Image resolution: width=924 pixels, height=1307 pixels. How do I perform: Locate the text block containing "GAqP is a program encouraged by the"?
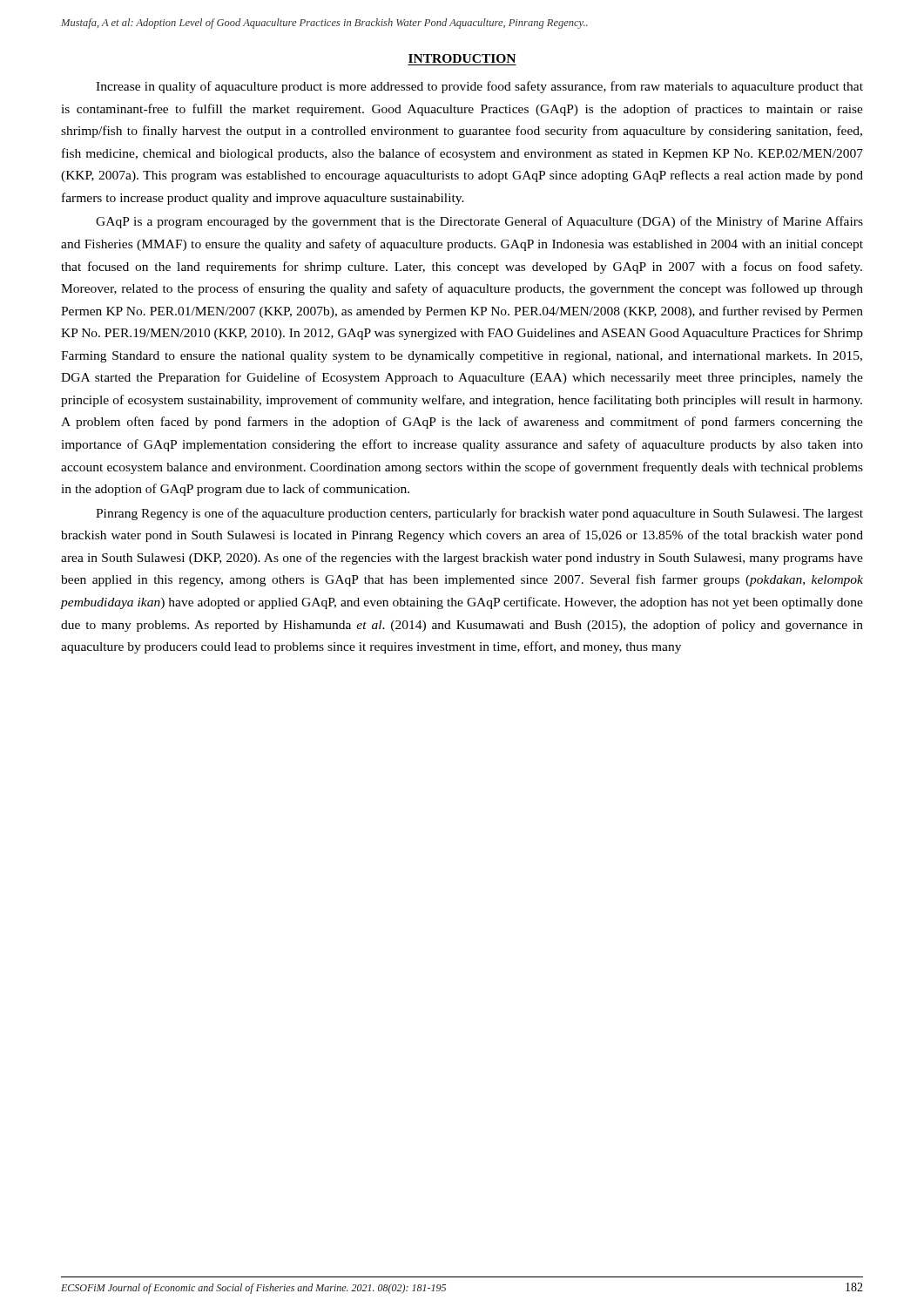click(462, 355)
